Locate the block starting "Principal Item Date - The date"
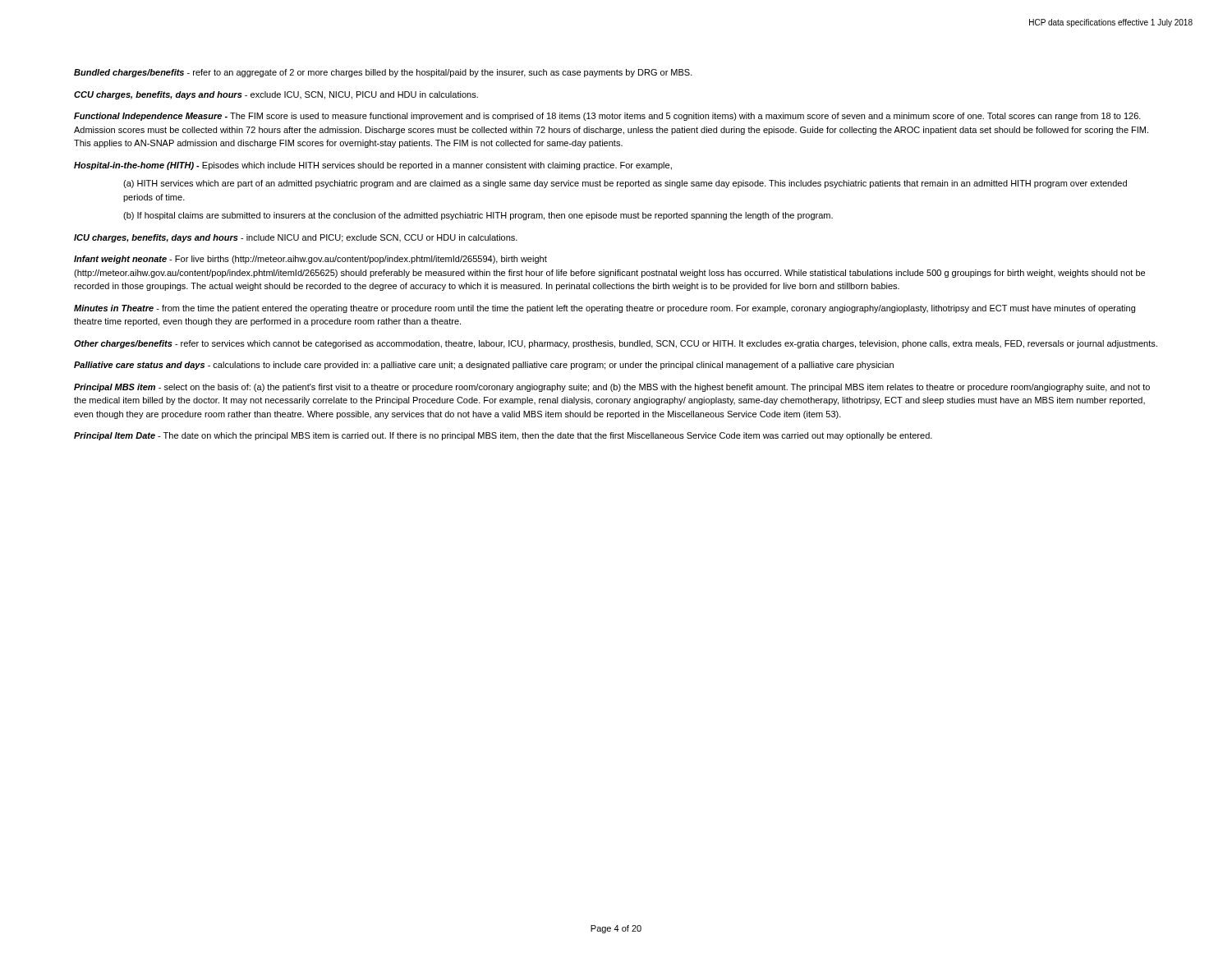1232x953 pixels. click(x=616, y=436)
